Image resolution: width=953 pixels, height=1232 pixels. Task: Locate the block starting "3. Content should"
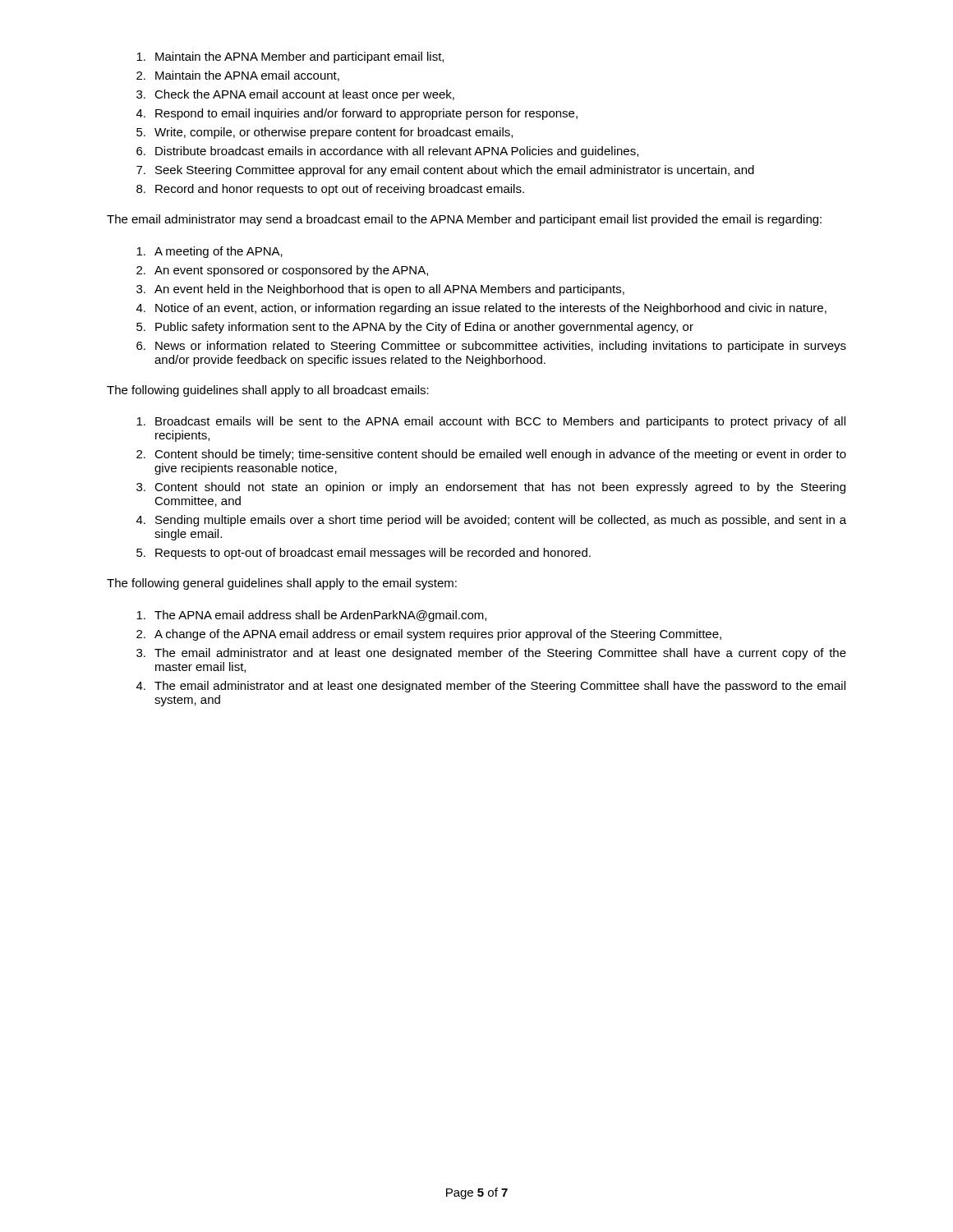point(476,494)
